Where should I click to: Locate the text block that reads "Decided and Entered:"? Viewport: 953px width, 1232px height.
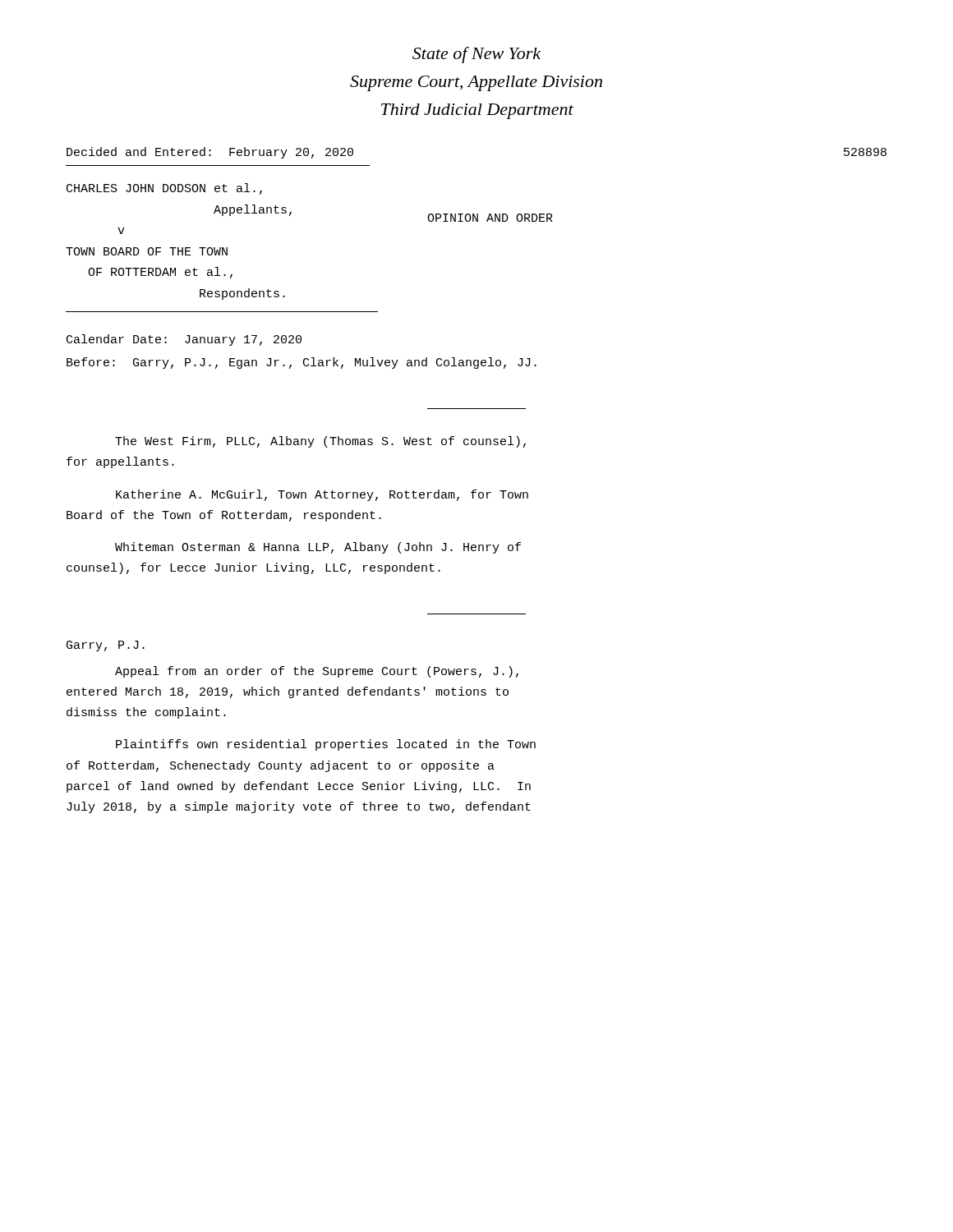[x=134, y=152]
